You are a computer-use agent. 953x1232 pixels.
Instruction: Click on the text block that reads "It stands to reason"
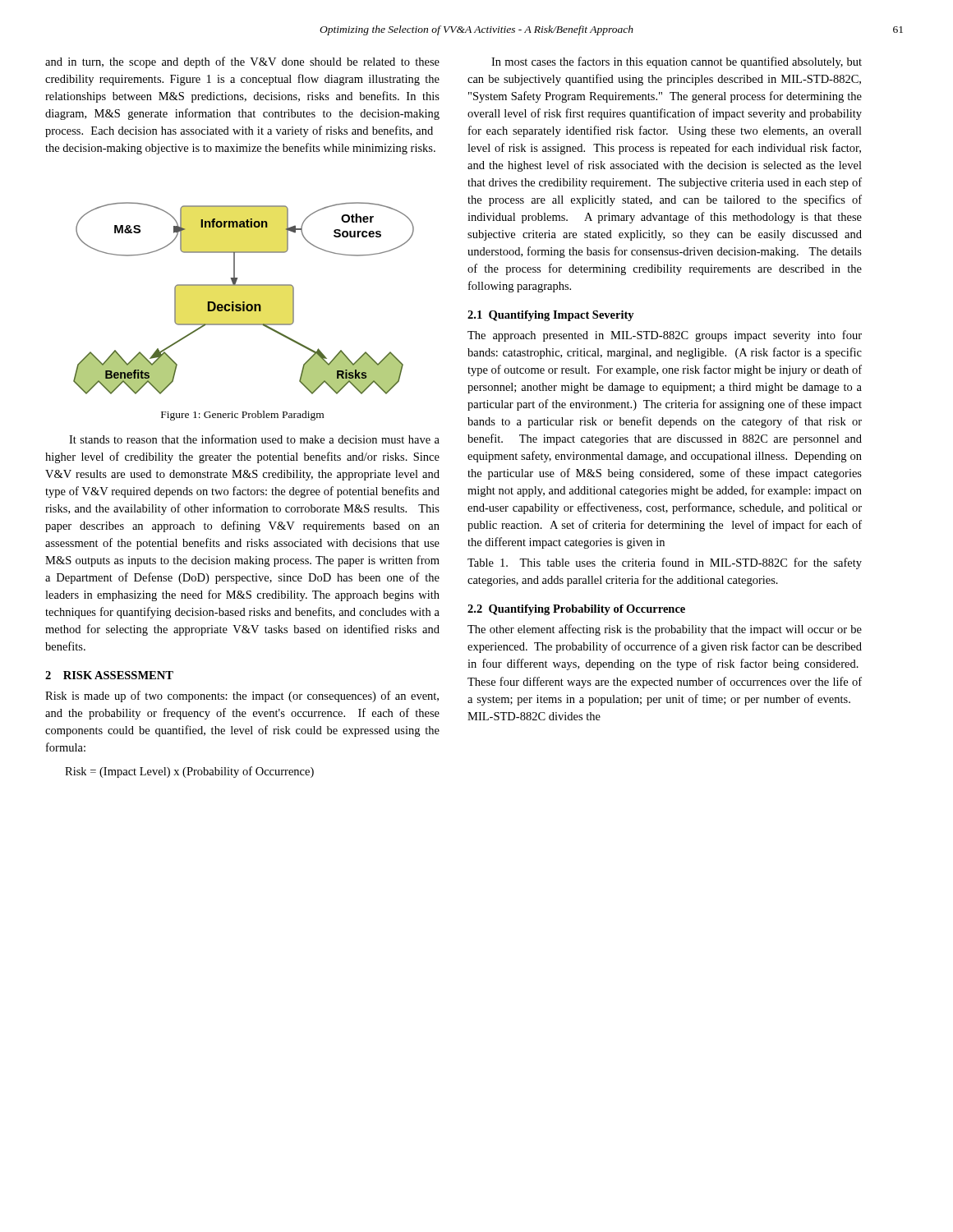(x=242, y=543)
